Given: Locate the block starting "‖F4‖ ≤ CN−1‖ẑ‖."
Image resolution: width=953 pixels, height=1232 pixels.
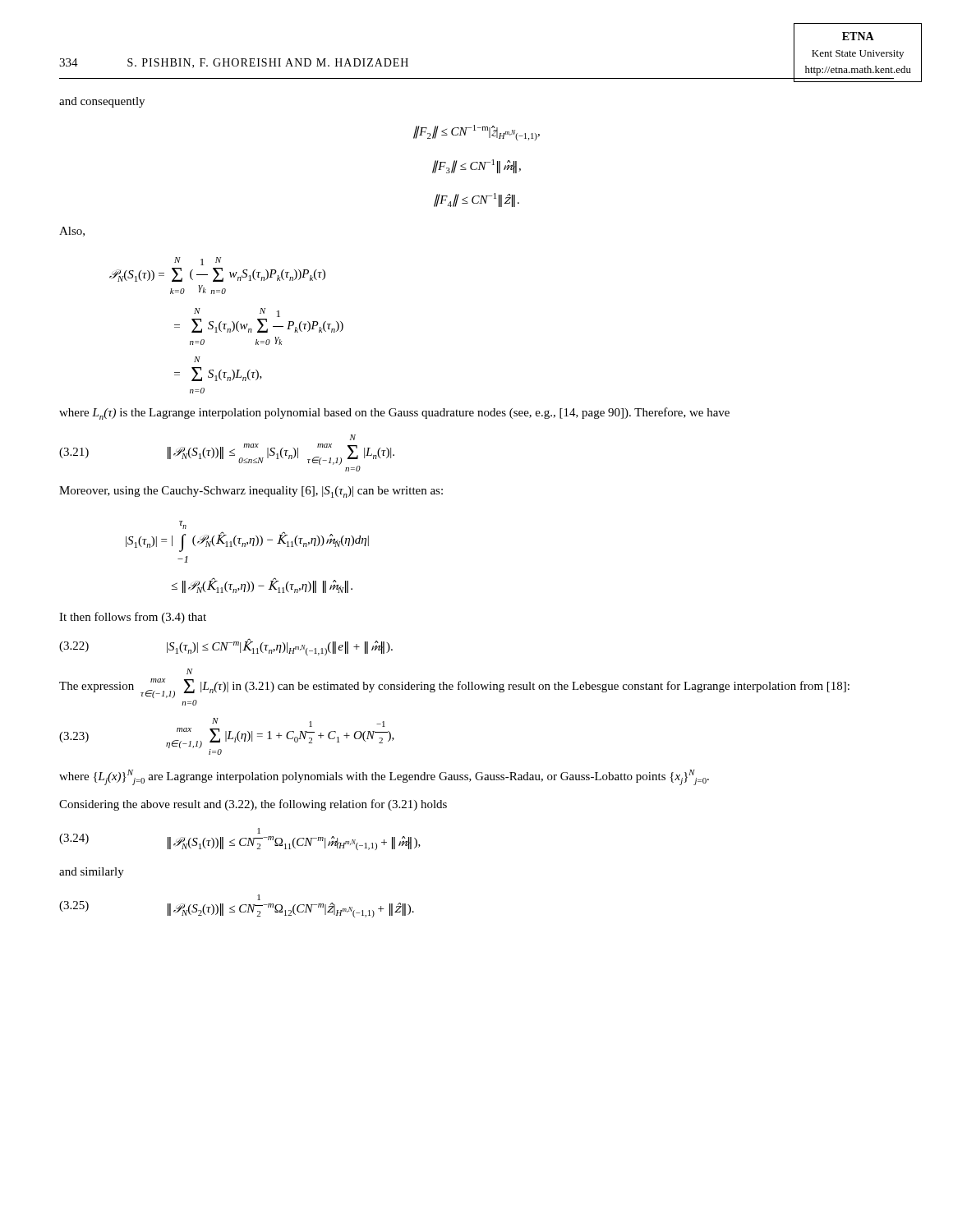Looking at the screenshot, I should pyautogui.click(x=476, y=200).
